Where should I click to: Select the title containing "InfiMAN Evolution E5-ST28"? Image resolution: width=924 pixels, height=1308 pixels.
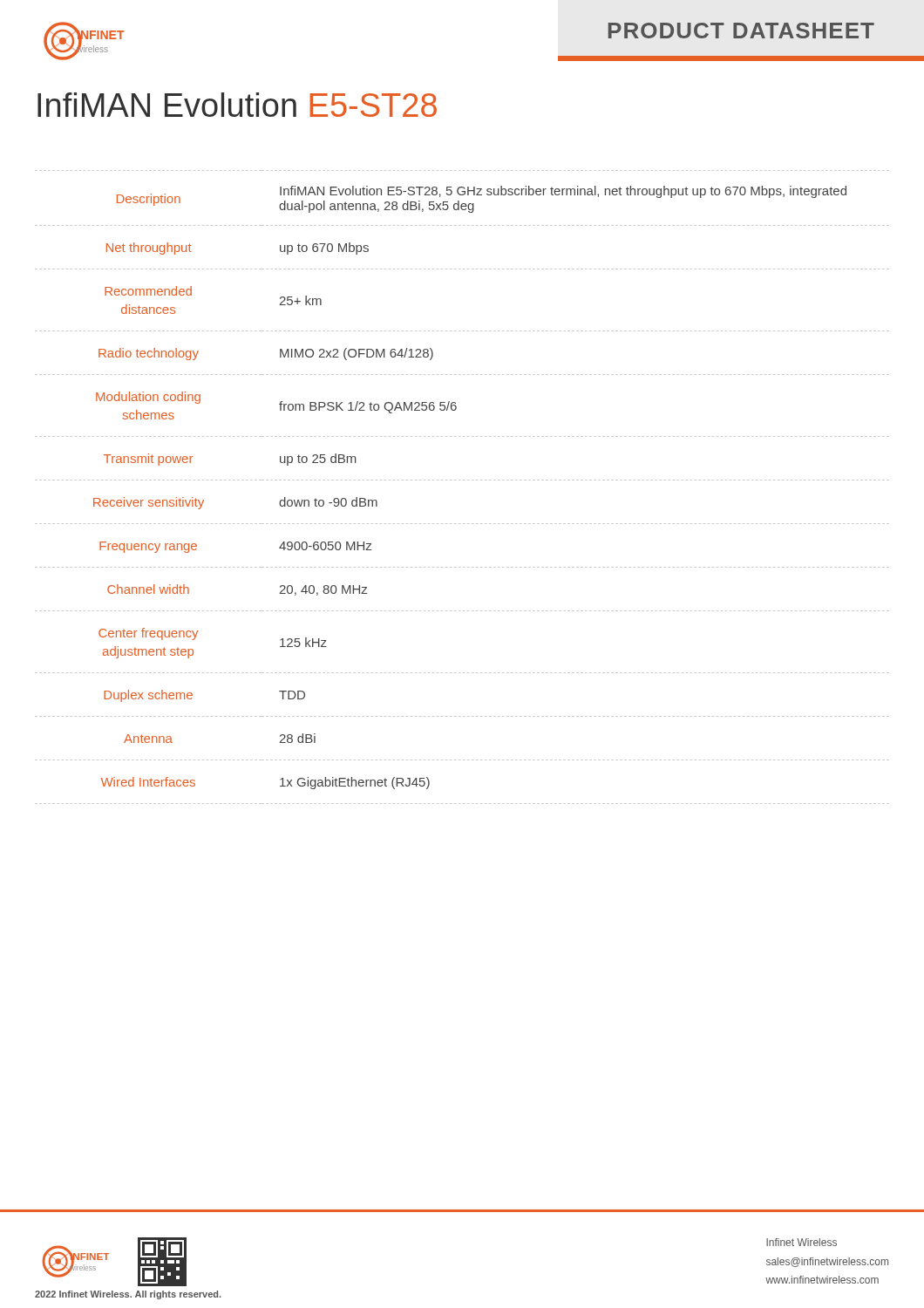click(236, 106)
